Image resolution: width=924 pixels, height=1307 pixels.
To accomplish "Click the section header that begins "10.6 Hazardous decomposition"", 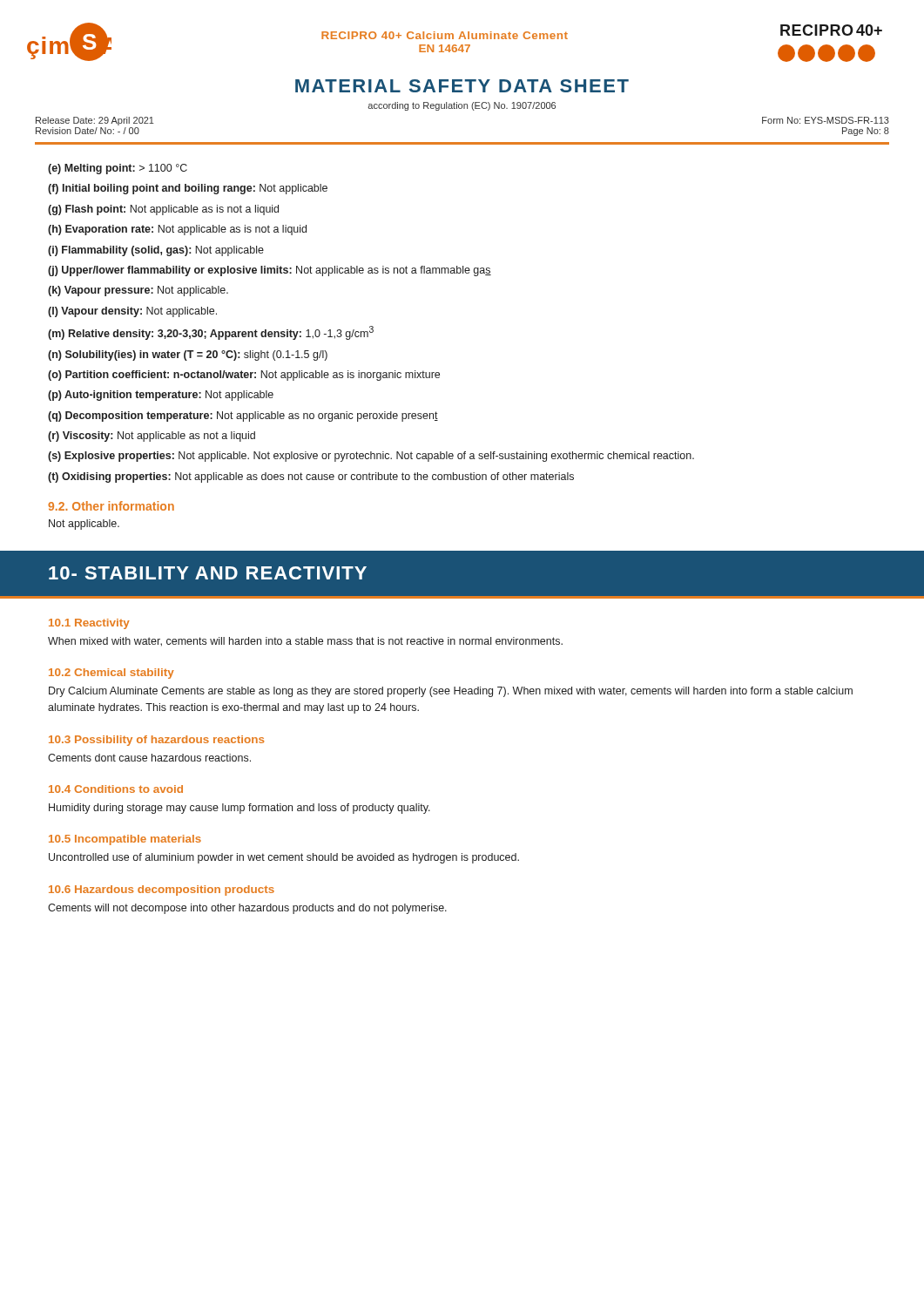I will (161, 889).
